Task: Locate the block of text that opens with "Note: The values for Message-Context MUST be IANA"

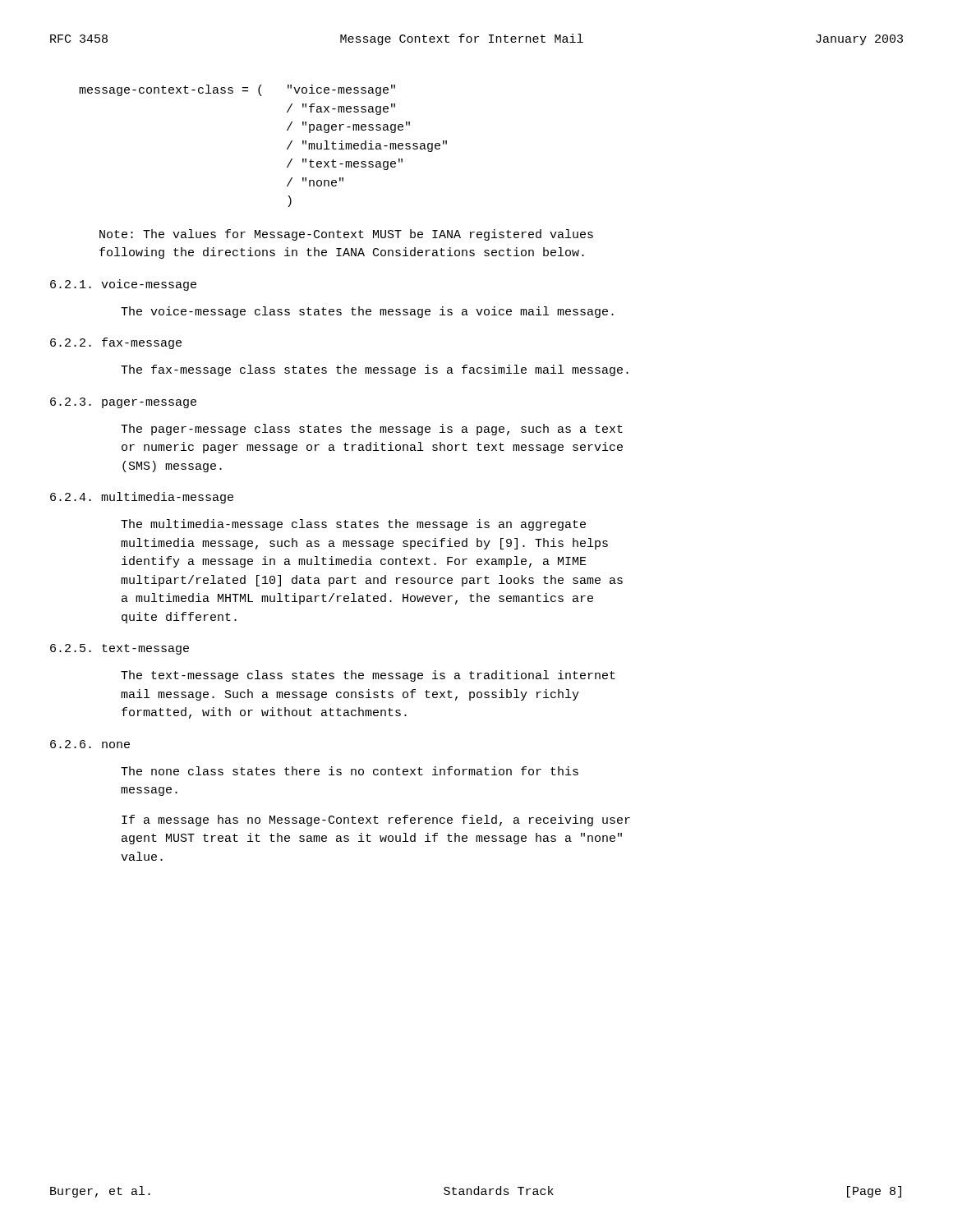Action: click(346, 244)
